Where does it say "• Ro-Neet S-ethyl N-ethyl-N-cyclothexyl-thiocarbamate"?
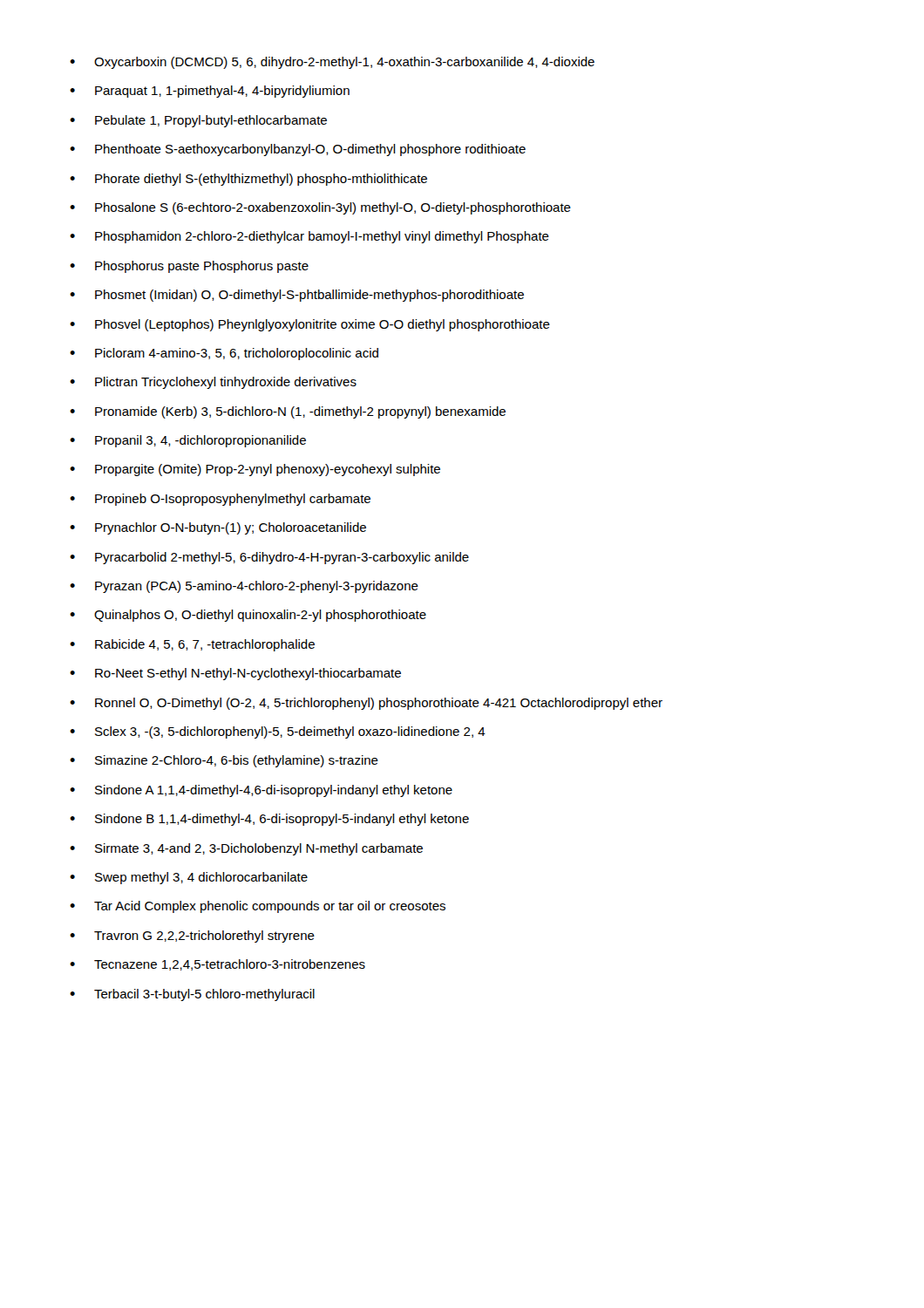This screenshot has height=1308, width=924. click(x=235, y=674)
